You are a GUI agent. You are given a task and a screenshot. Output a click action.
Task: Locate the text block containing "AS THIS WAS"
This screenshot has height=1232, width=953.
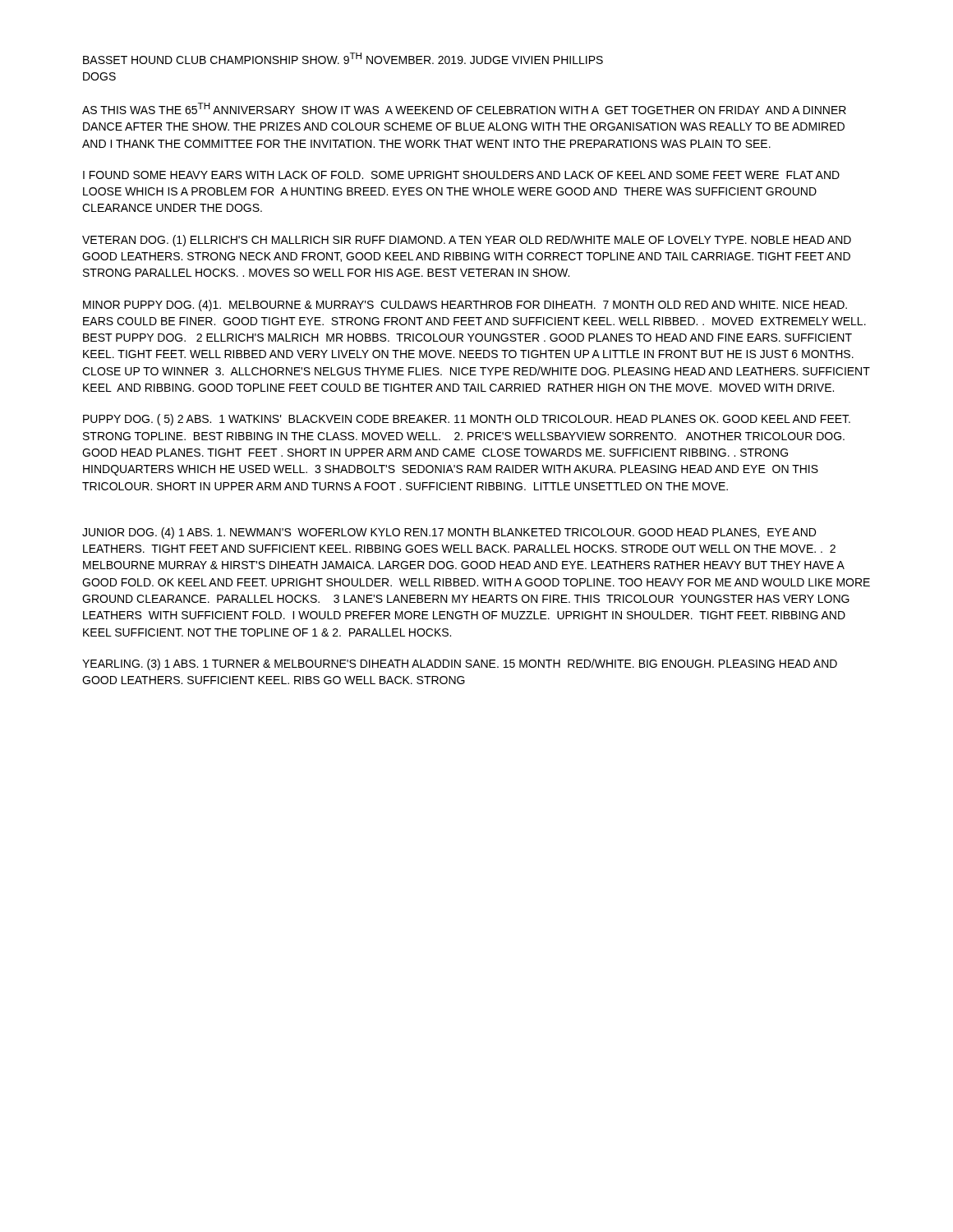[464, 125]
